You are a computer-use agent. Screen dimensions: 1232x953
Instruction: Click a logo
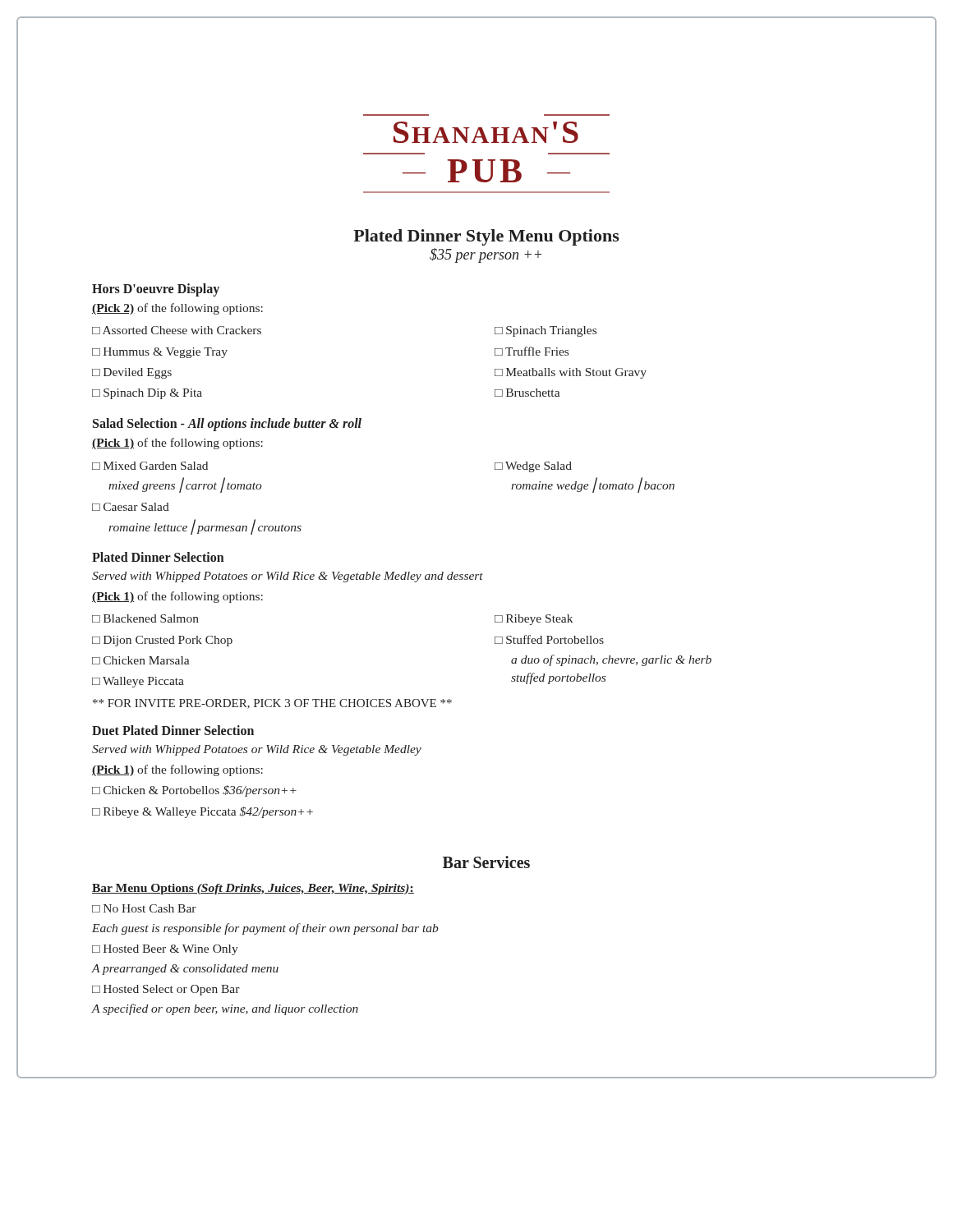pyautogui.click(x=486, y=155)
